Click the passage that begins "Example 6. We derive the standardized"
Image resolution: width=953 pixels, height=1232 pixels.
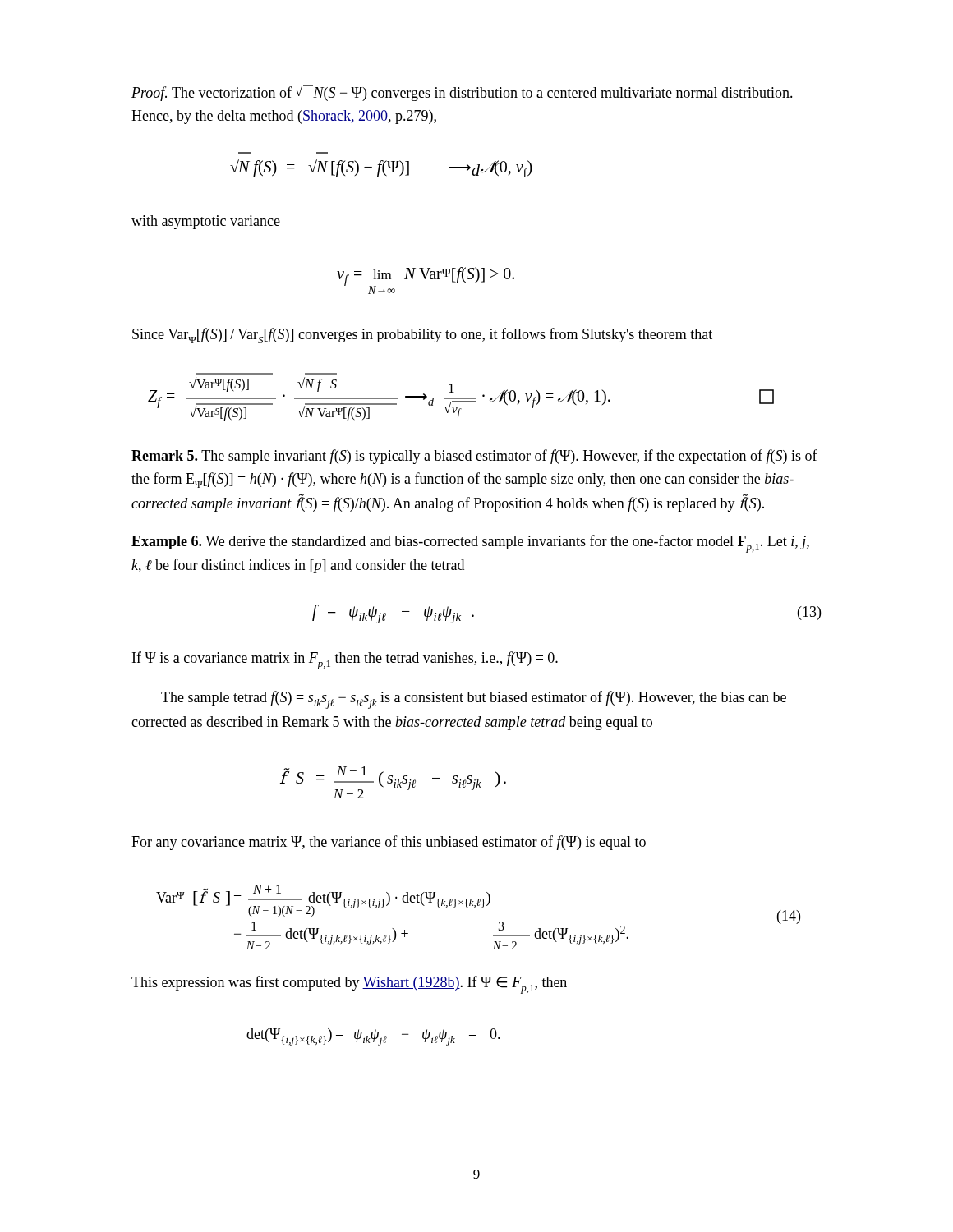coord(471,553)
